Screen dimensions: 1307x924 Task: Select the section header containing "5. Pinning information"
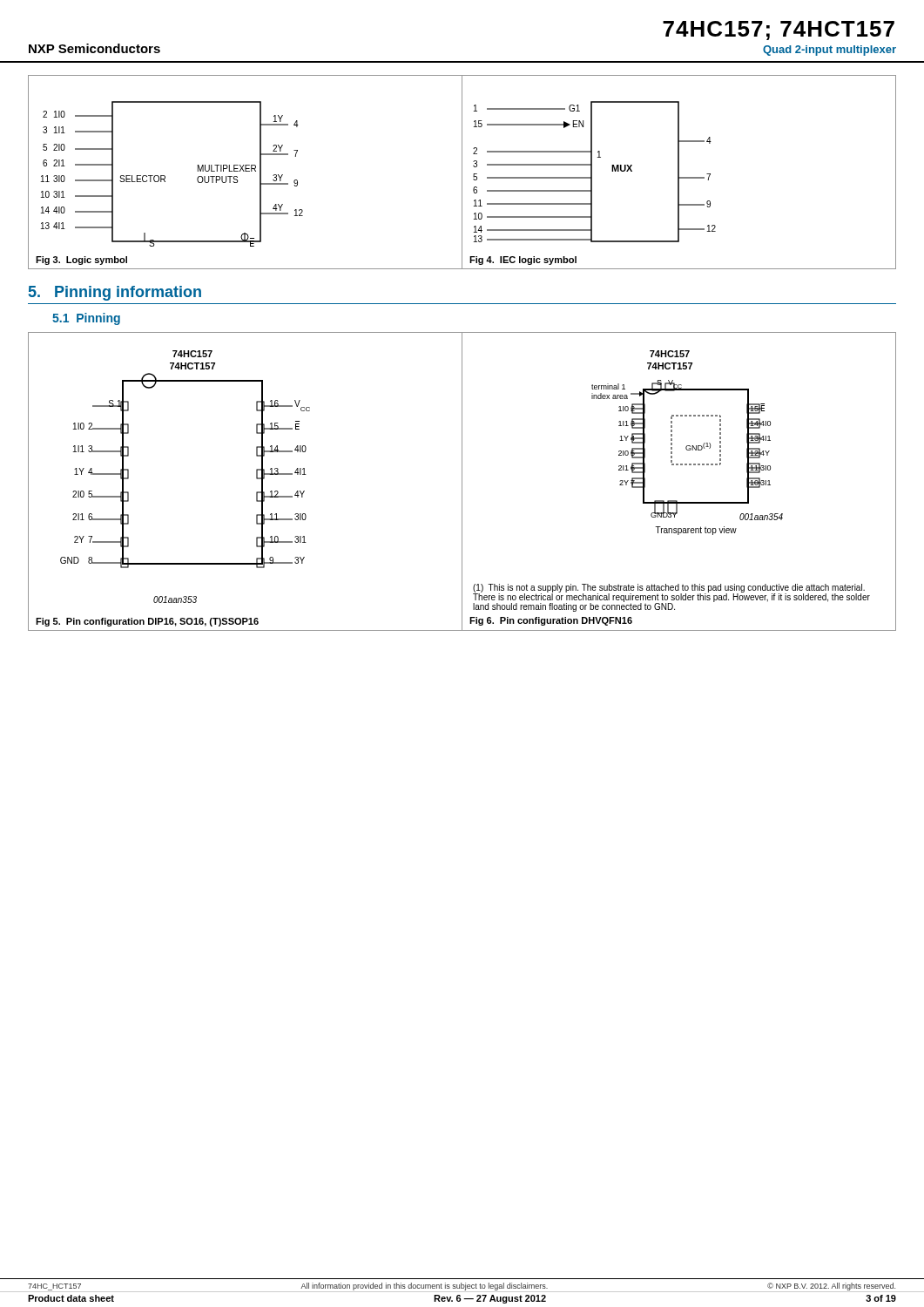coord(115,292)
